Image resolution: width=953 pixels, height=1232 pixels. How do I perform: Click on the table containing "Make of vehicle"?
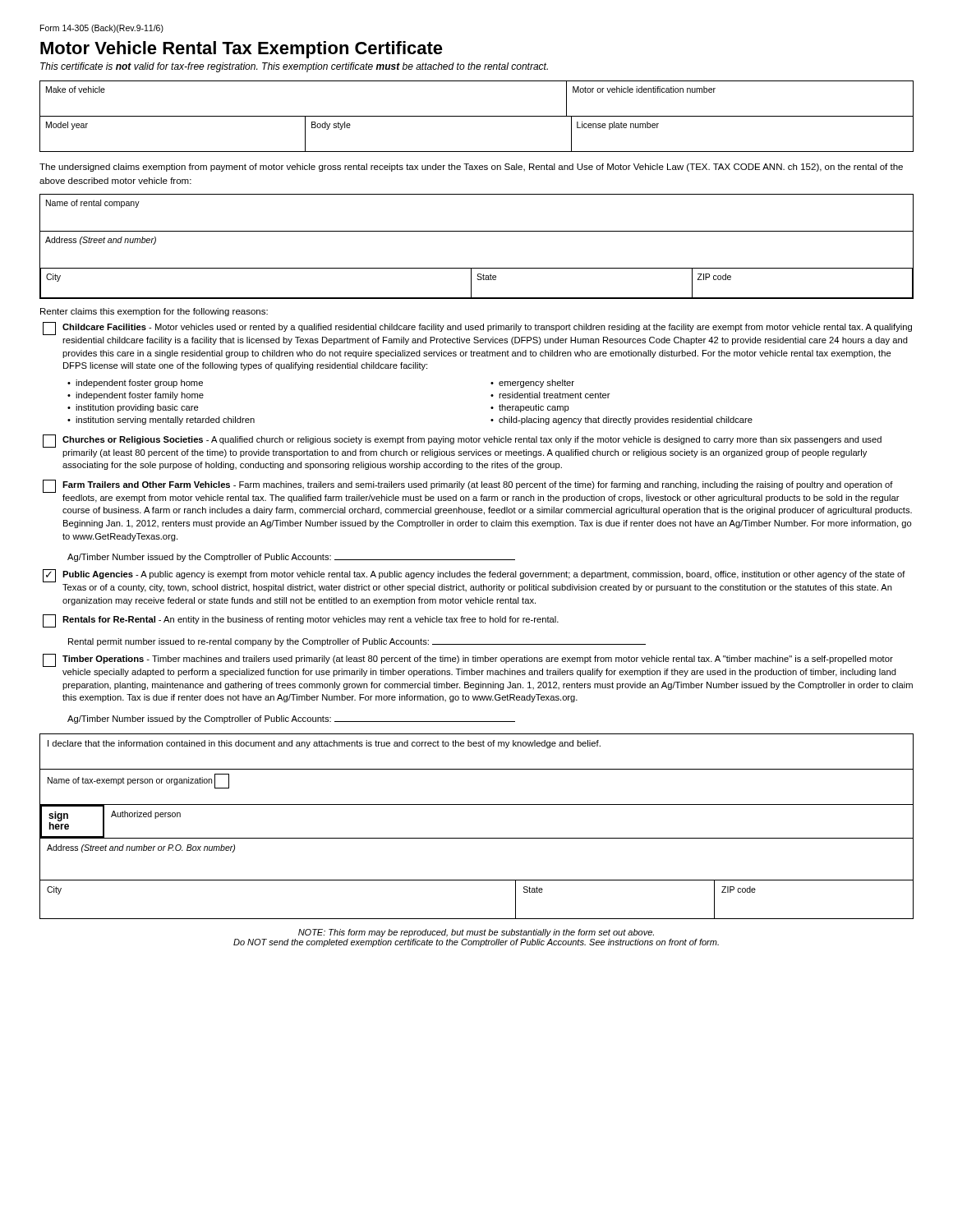click(476, 116)
